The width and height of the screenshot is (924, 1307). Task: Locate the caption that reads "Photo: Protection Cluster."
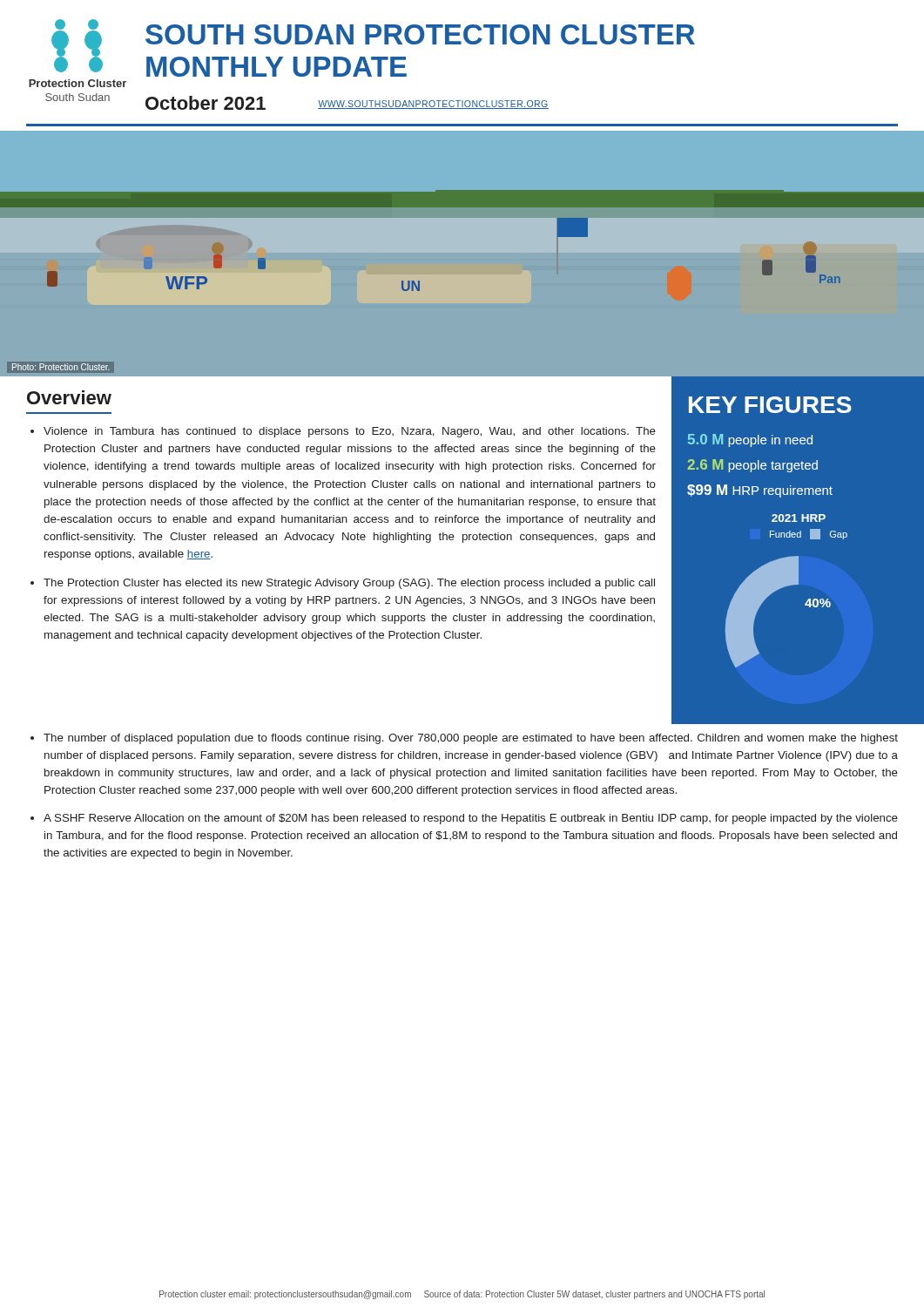pos(61,367)
